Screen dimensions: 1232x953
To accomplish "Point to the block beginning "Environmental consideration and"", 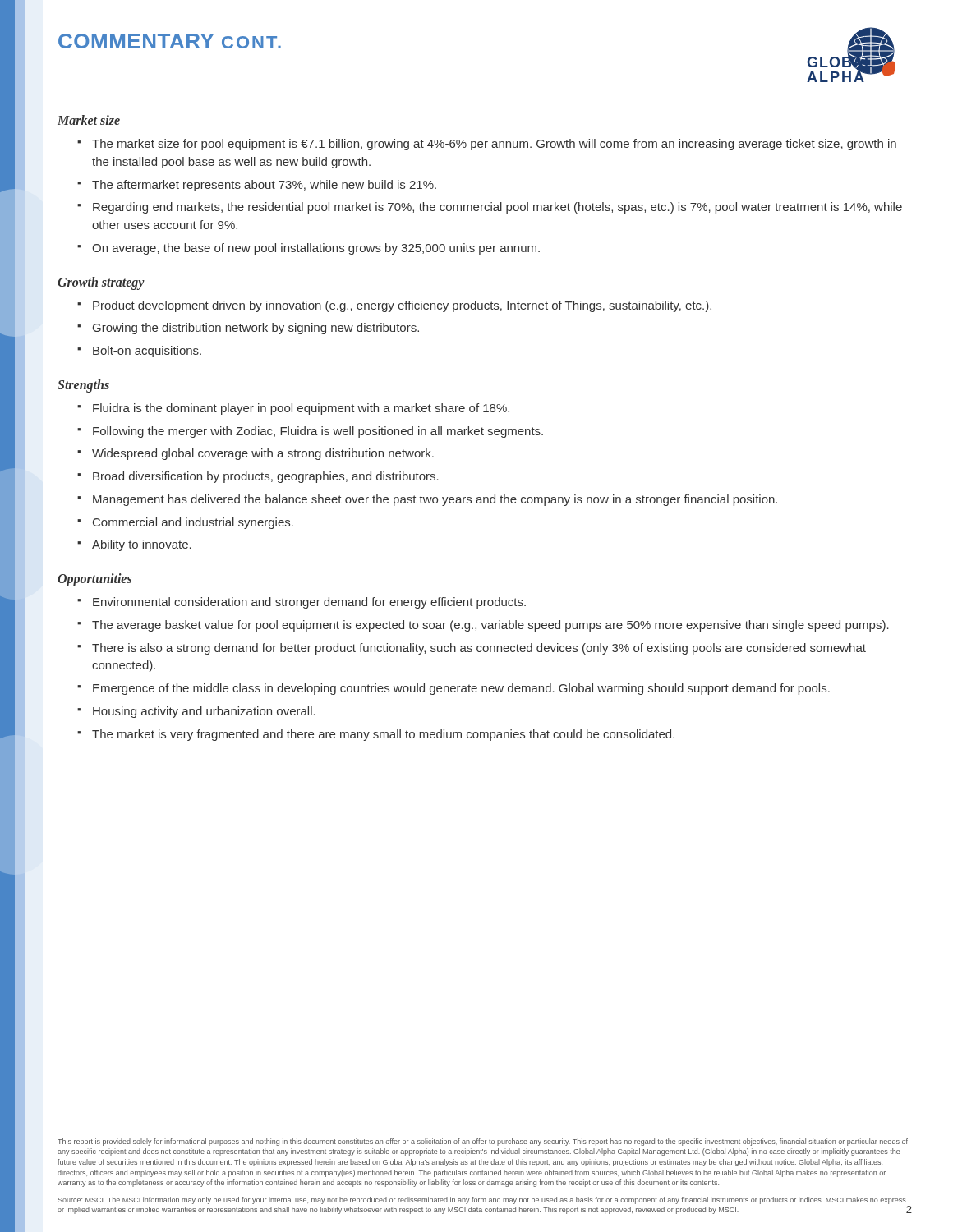I will (x=309, y=602).
